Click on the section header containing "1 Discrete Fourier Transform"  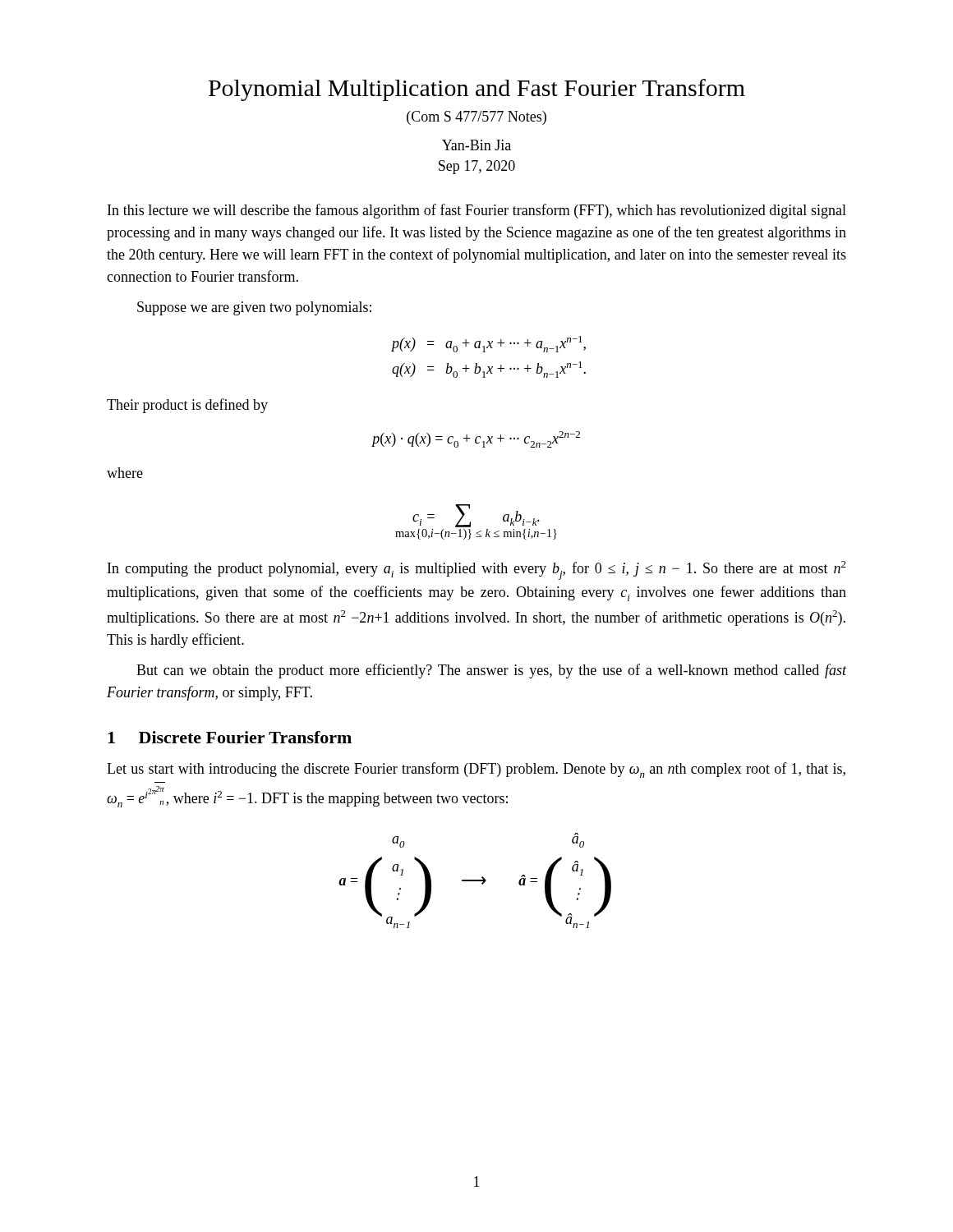pyautogui.click(x=229, y=737)
